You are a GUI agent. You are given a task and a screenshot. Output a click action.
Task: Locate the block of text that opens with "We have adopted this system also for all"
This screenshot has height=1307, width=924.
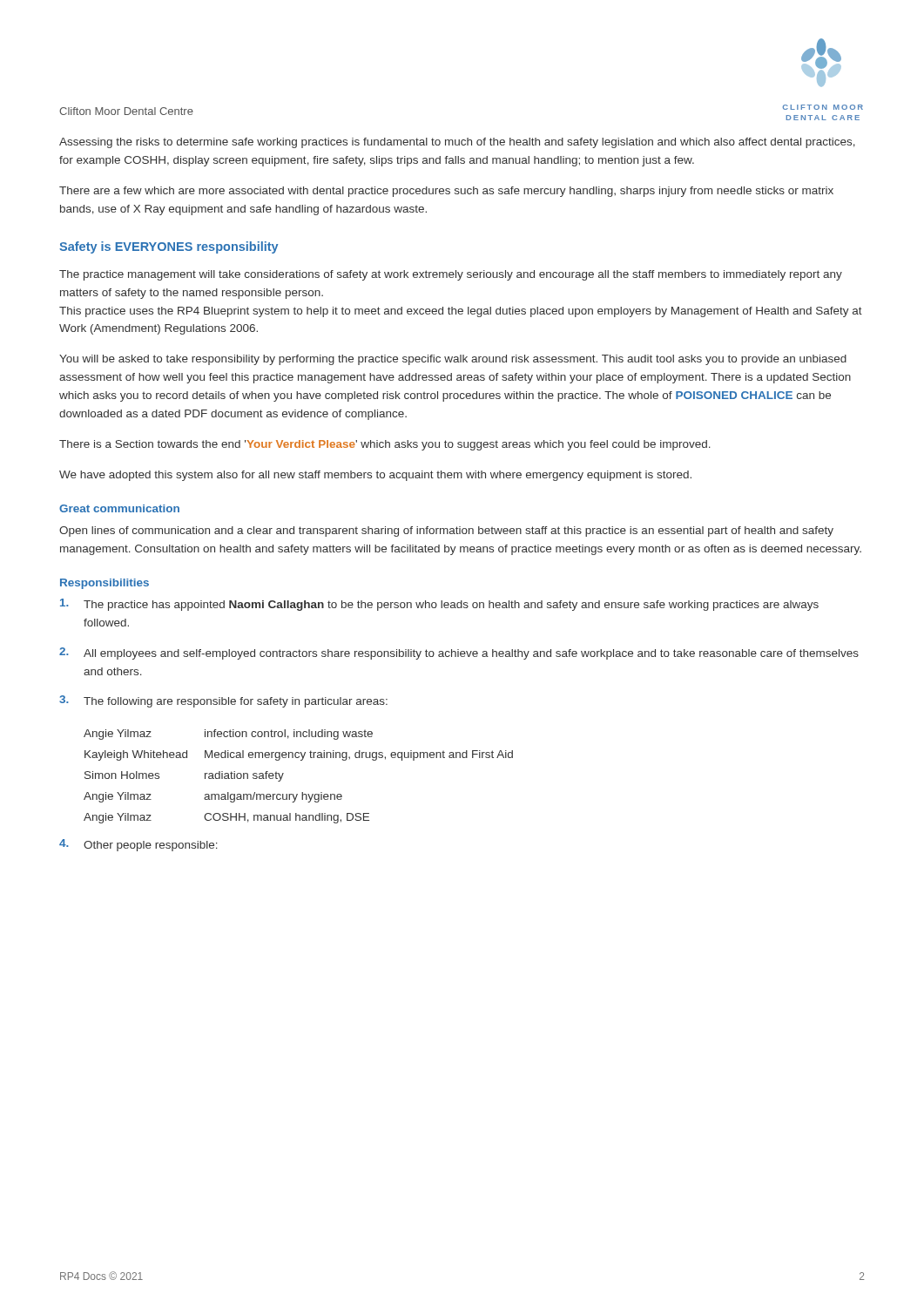pyautogui.click(x=376, y=474)
